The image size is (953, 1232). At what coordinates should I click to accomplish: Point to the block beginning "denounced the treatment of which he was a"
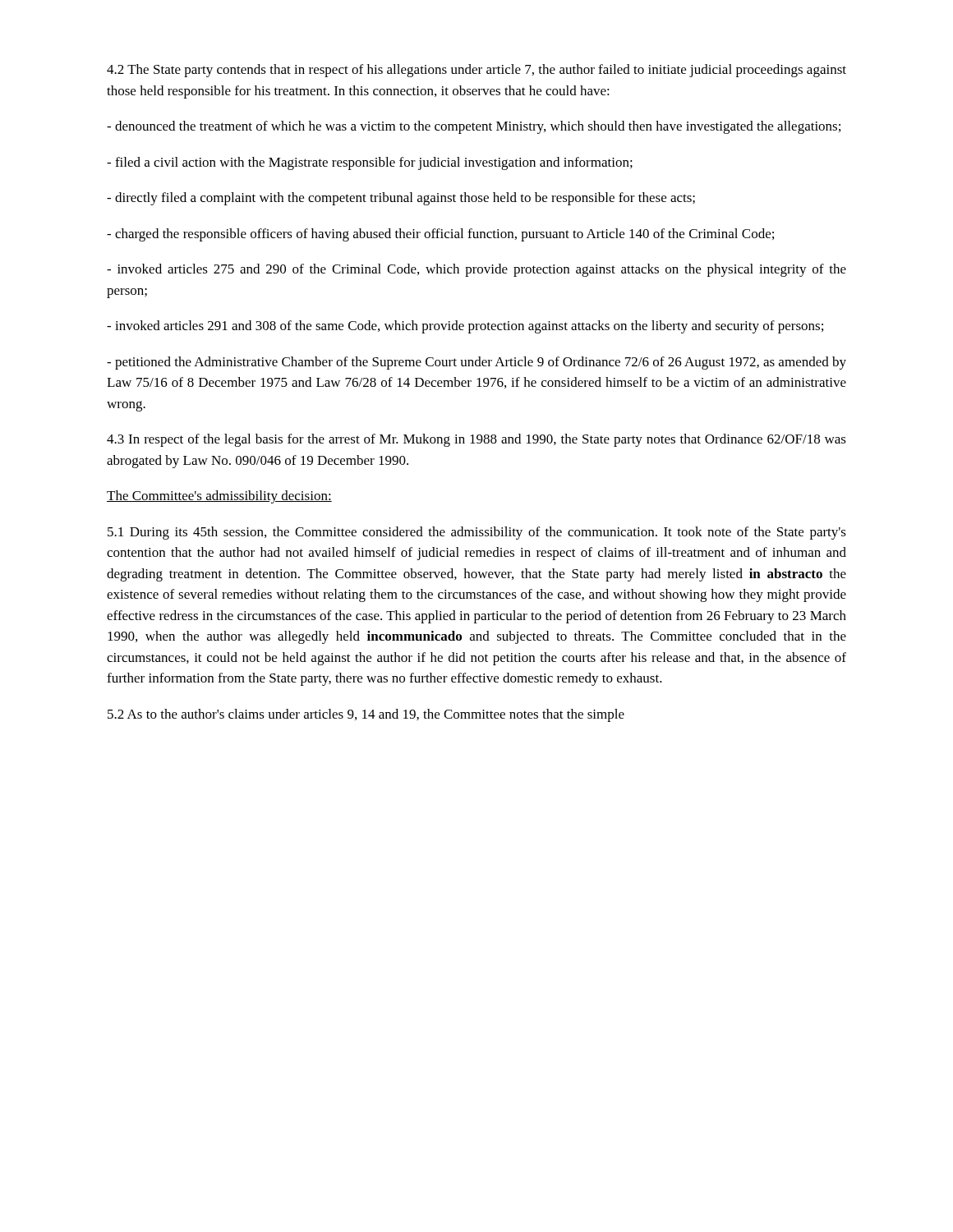click(474, 126)
